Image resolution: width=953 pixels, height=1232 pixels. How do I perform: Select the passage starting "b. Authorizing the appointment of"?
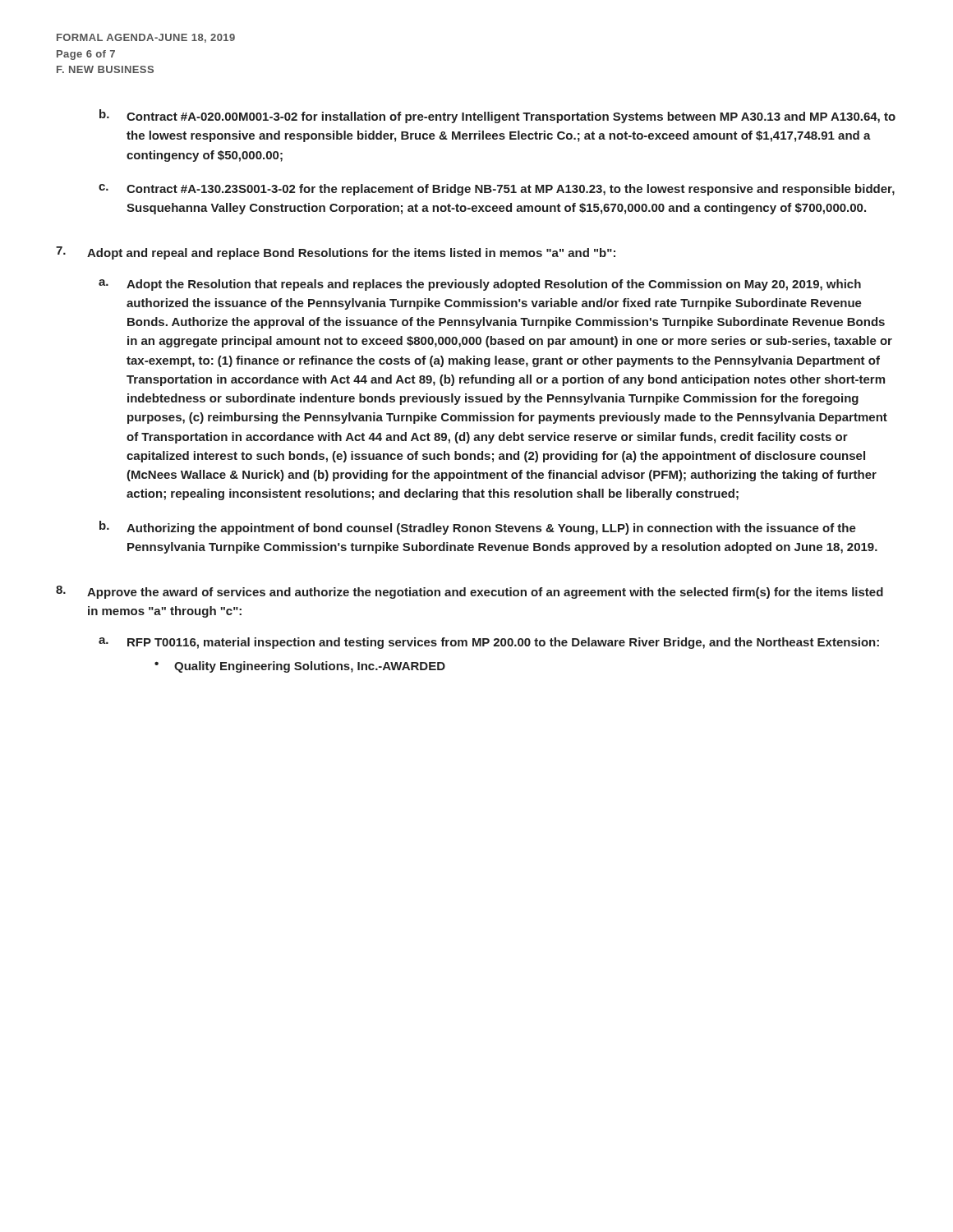tap(498, 537)
